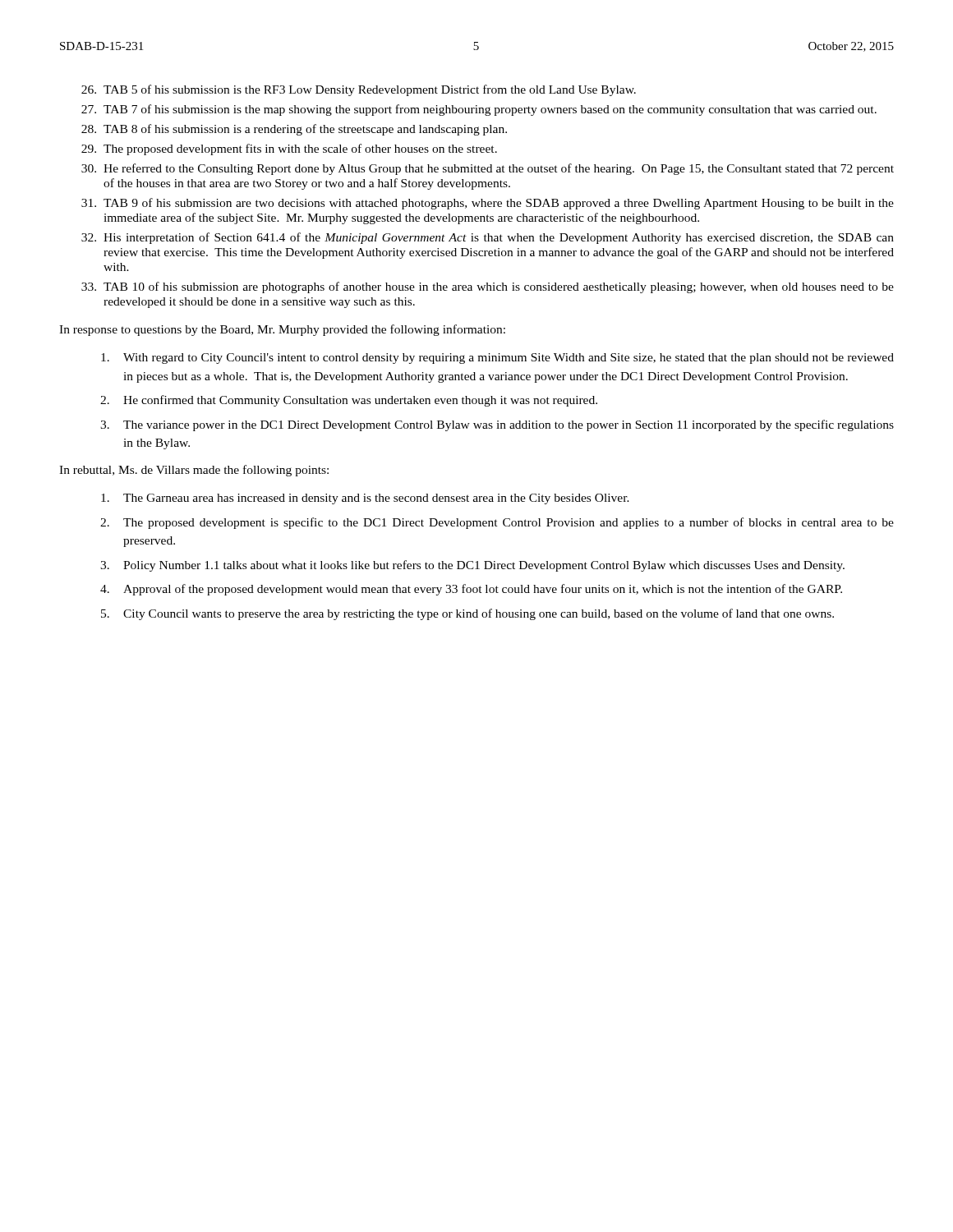Find the block on this page that starts "4. Approval of the proposed"
Screen dimensions: 1232x953
[497, 589]
